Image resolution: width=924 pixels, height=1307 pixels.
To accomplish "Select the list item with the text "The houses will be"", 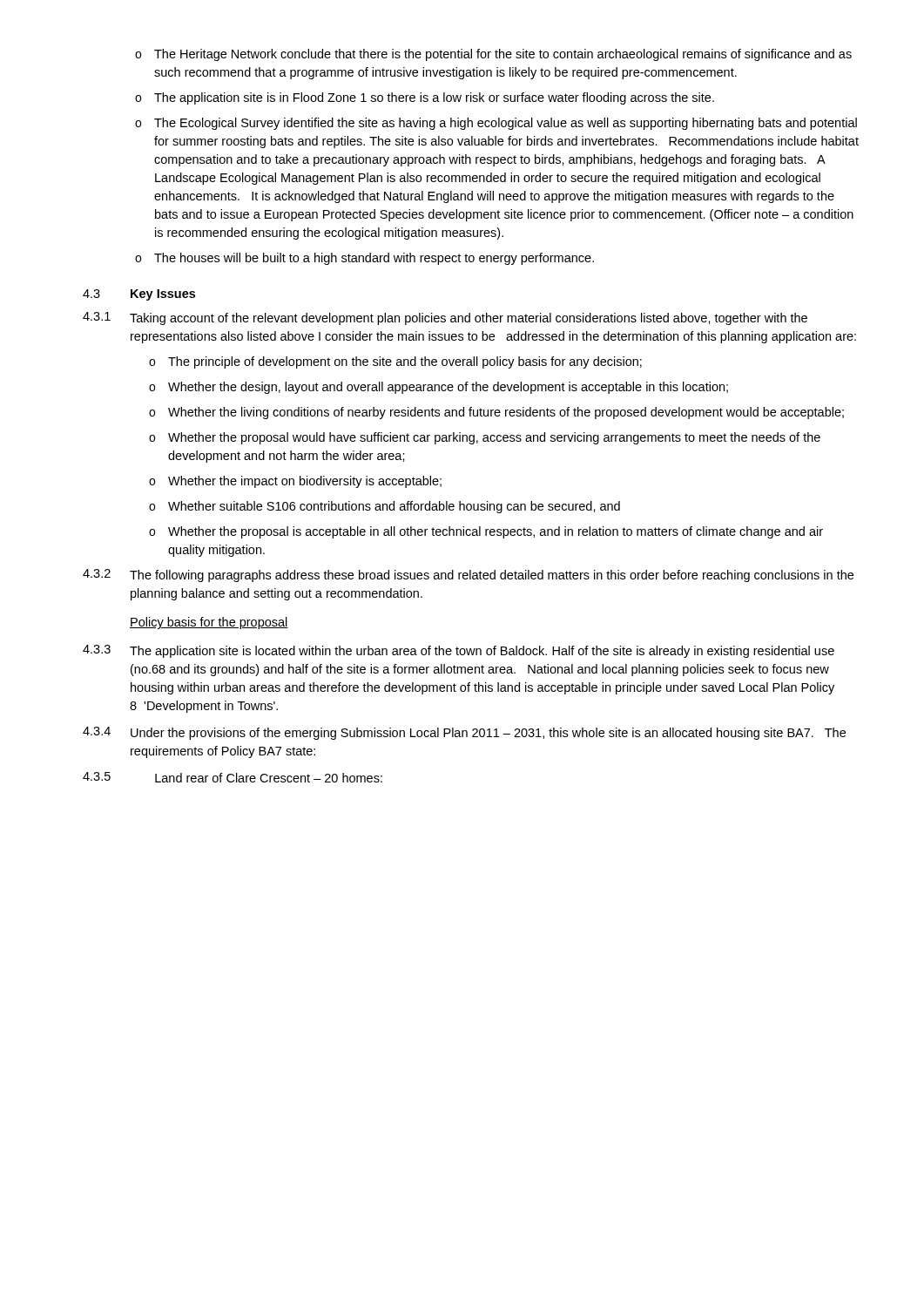I will (497, 259).
